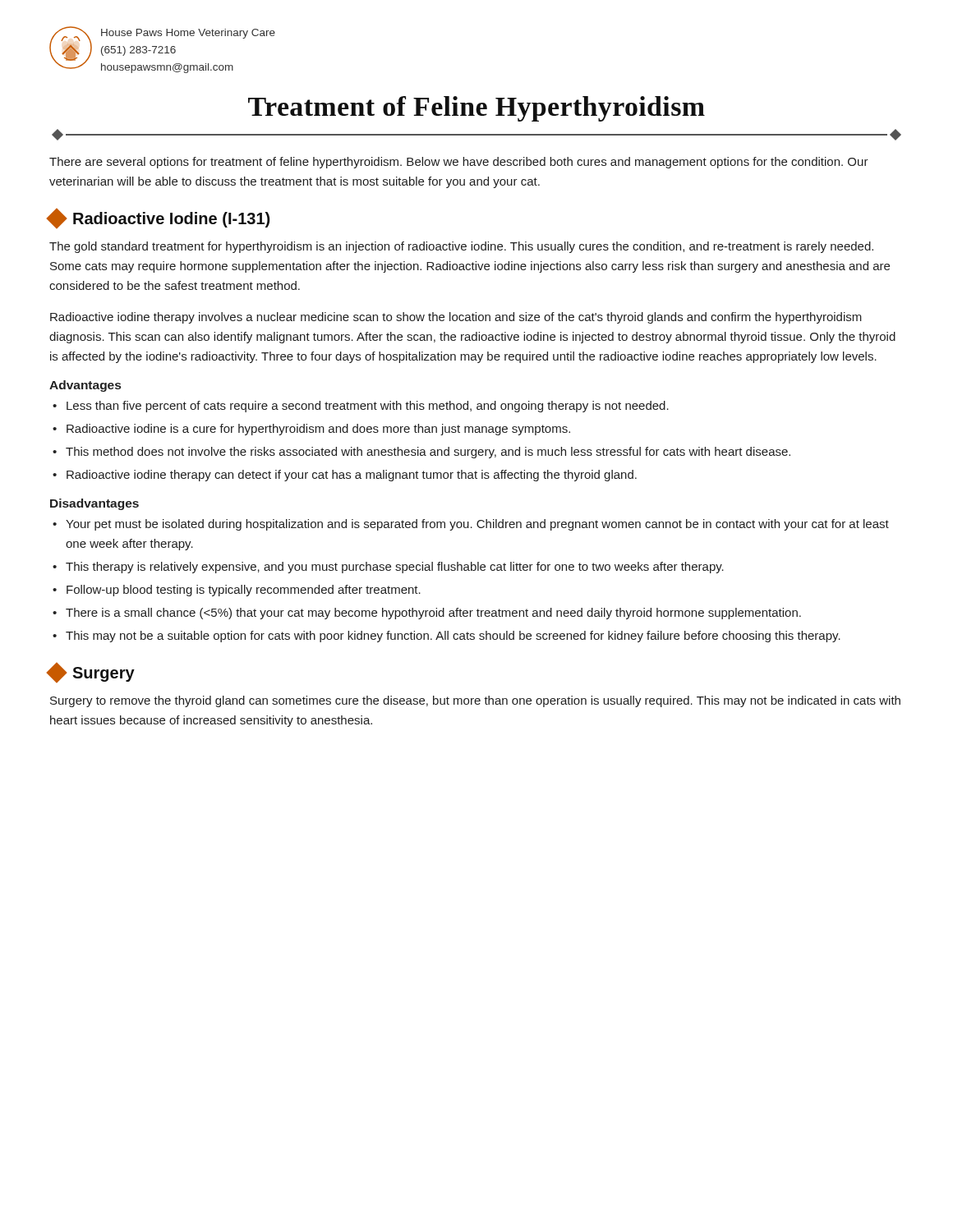Image resolution: width=953 pixels, height=1232 pixels.
Task: Click on the text starting "Radioactive iodine therapy can detect if your cat"
Action: click(x=352, y=474)
